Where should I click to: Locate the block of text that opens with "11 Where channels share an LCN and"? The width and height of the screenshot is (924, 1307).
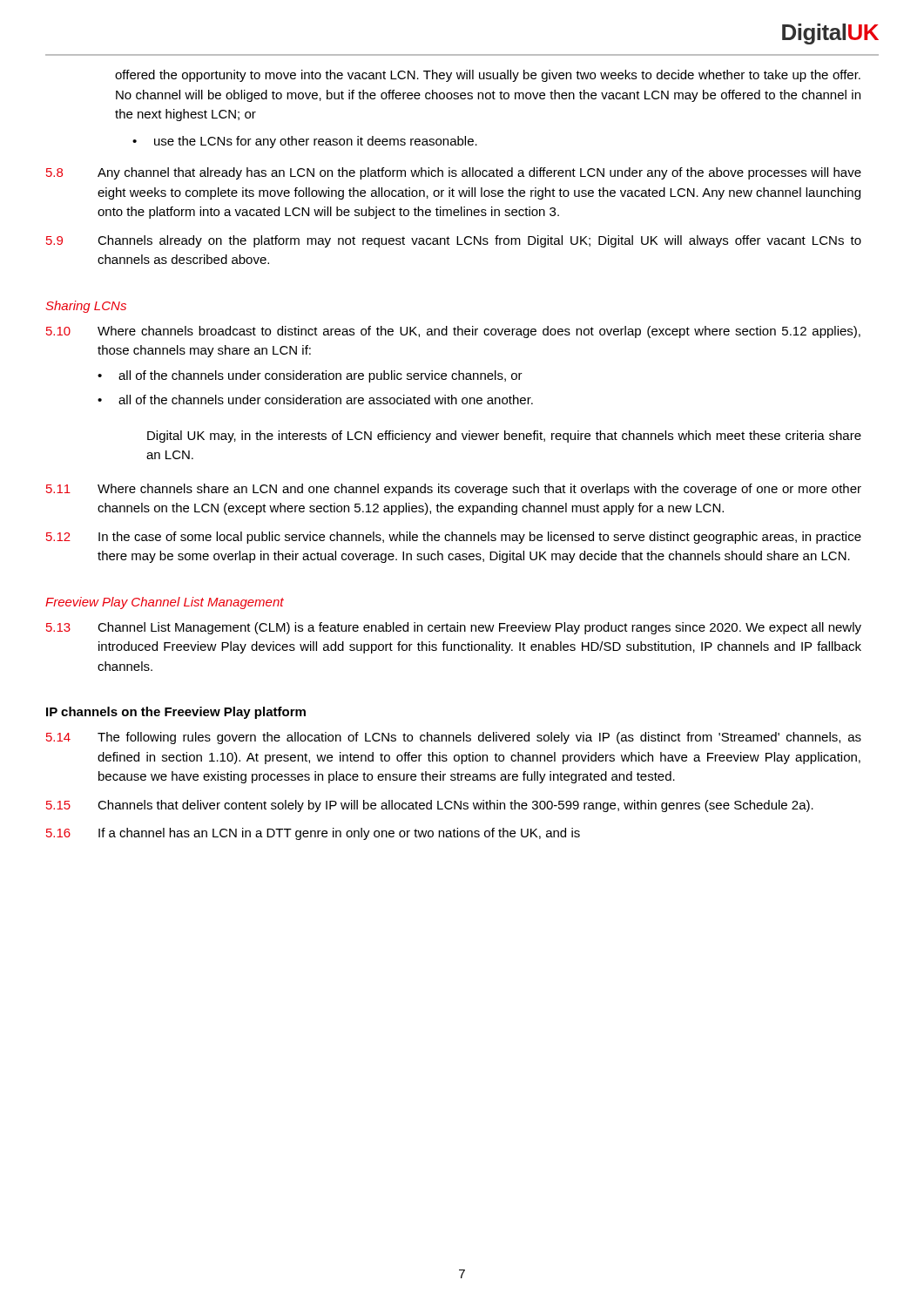453,498
